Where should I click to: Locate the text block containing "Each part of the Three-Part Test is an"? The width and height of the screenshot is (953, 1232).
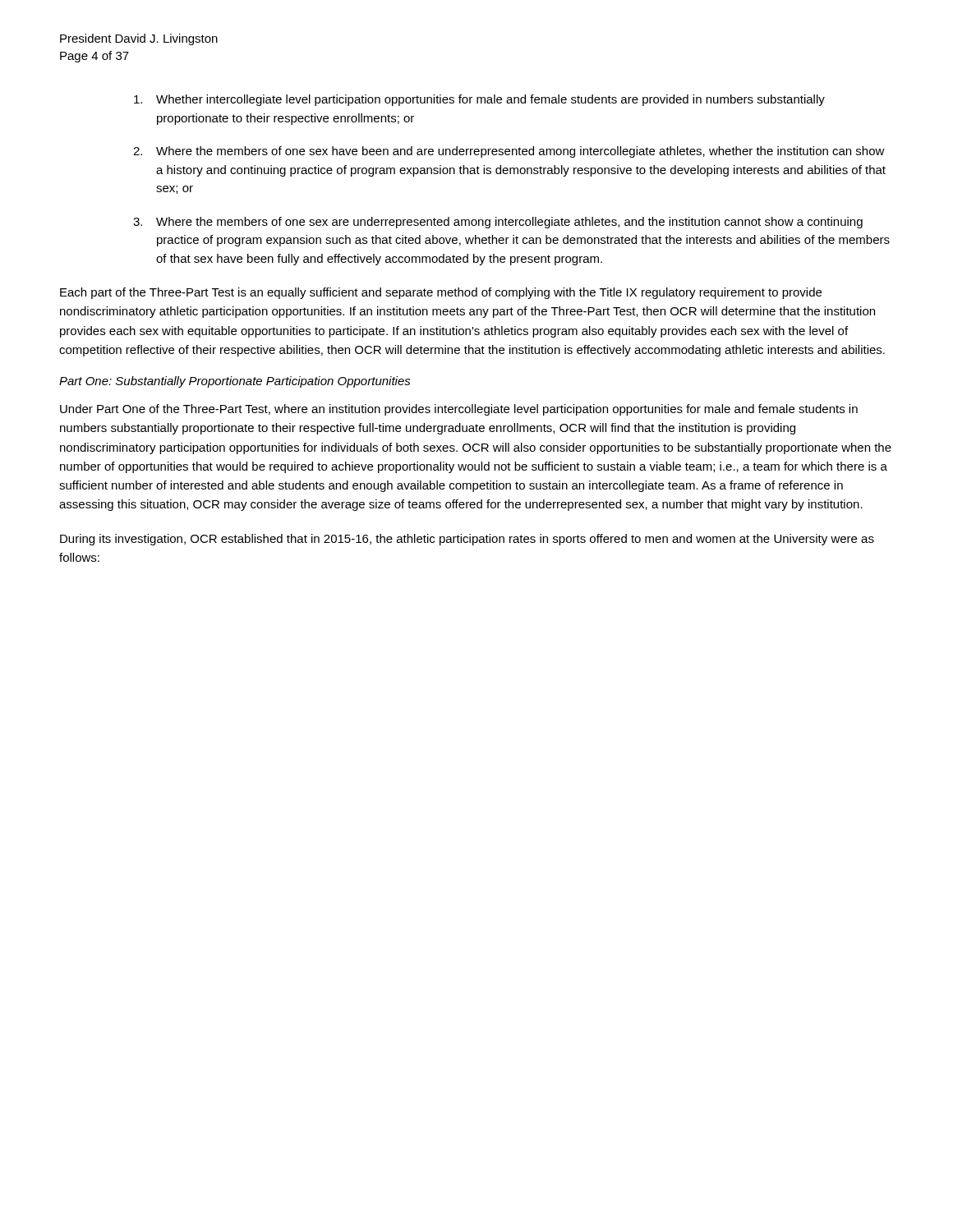pyautogui.click(x=472, y=321)
